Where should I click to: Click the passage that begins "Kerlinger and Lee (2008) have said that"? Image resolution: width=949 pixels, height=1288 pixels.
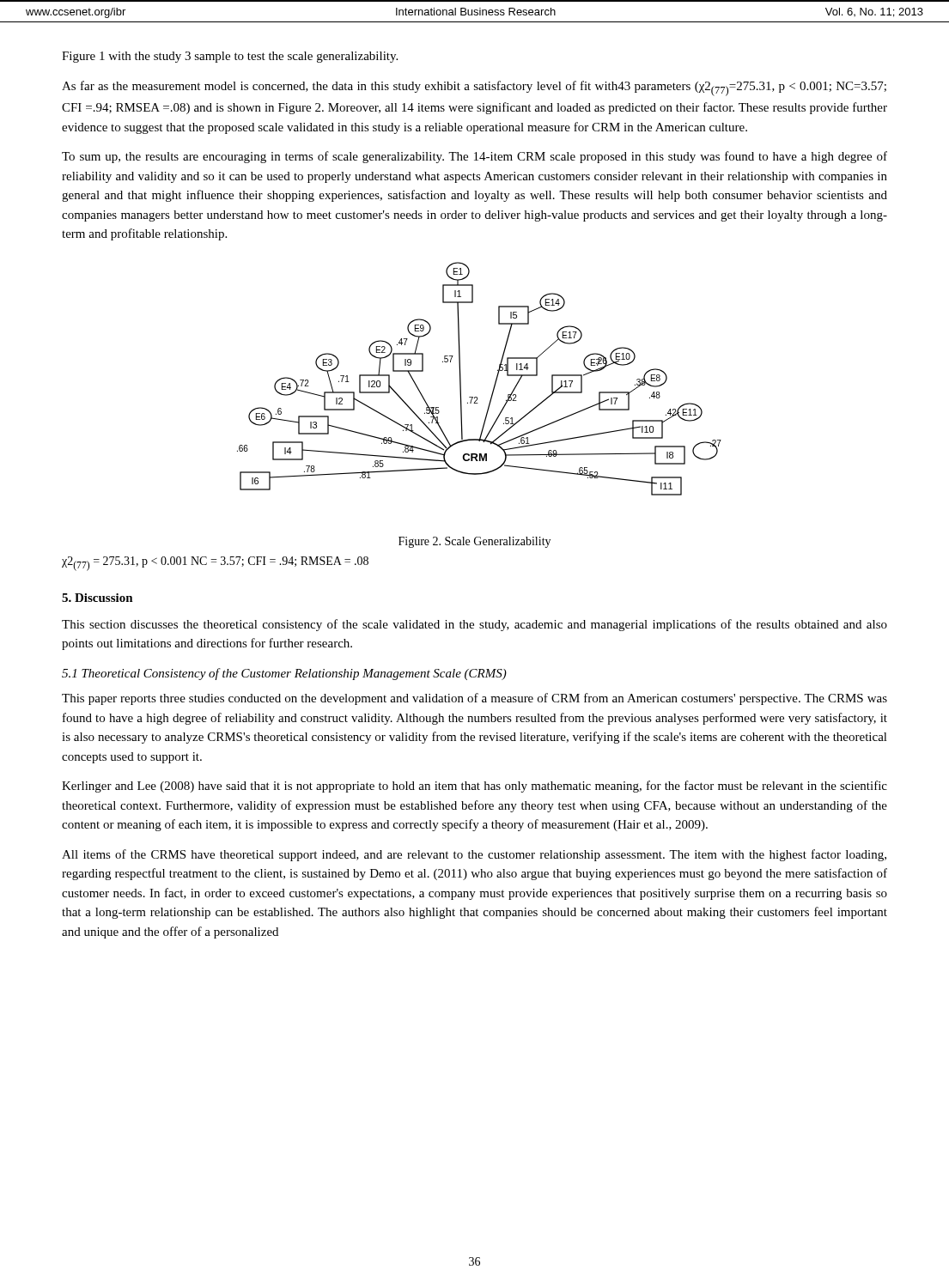[474, 805]
